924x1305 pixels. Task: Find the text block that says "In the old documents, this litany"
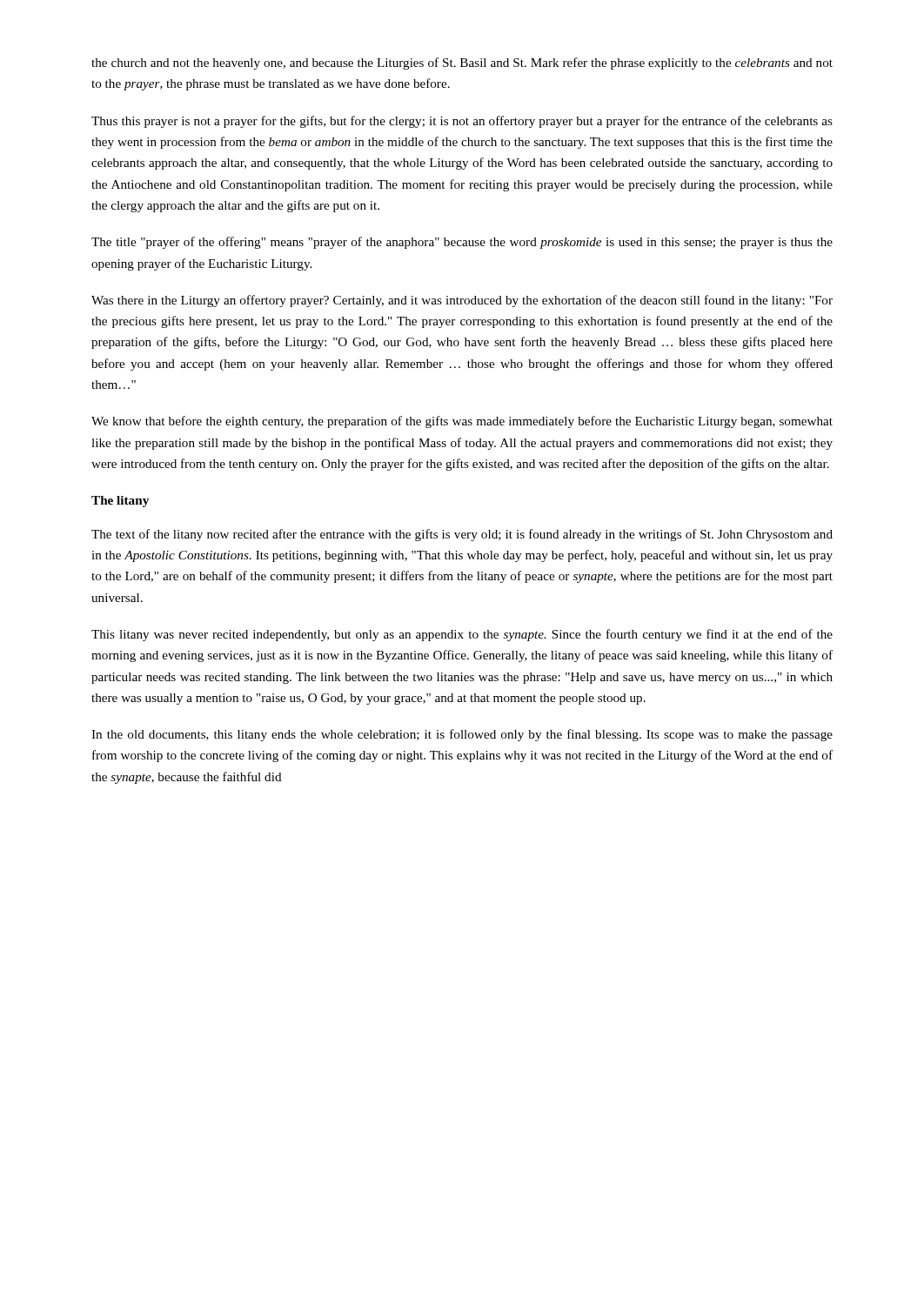point(462,755)
